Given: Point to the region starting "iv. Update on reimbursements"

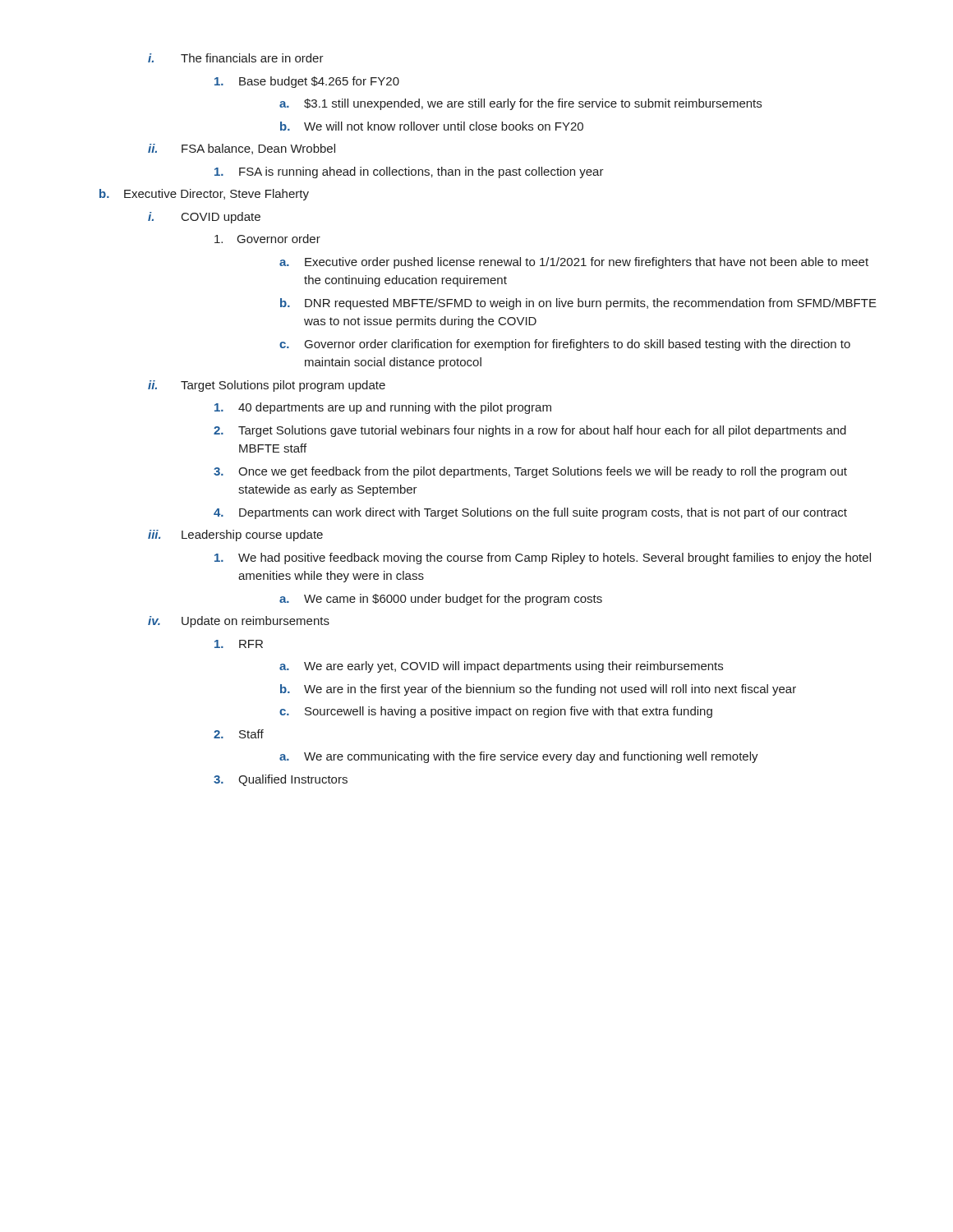Looking at the screenshot, I should [x=239, y=622].
